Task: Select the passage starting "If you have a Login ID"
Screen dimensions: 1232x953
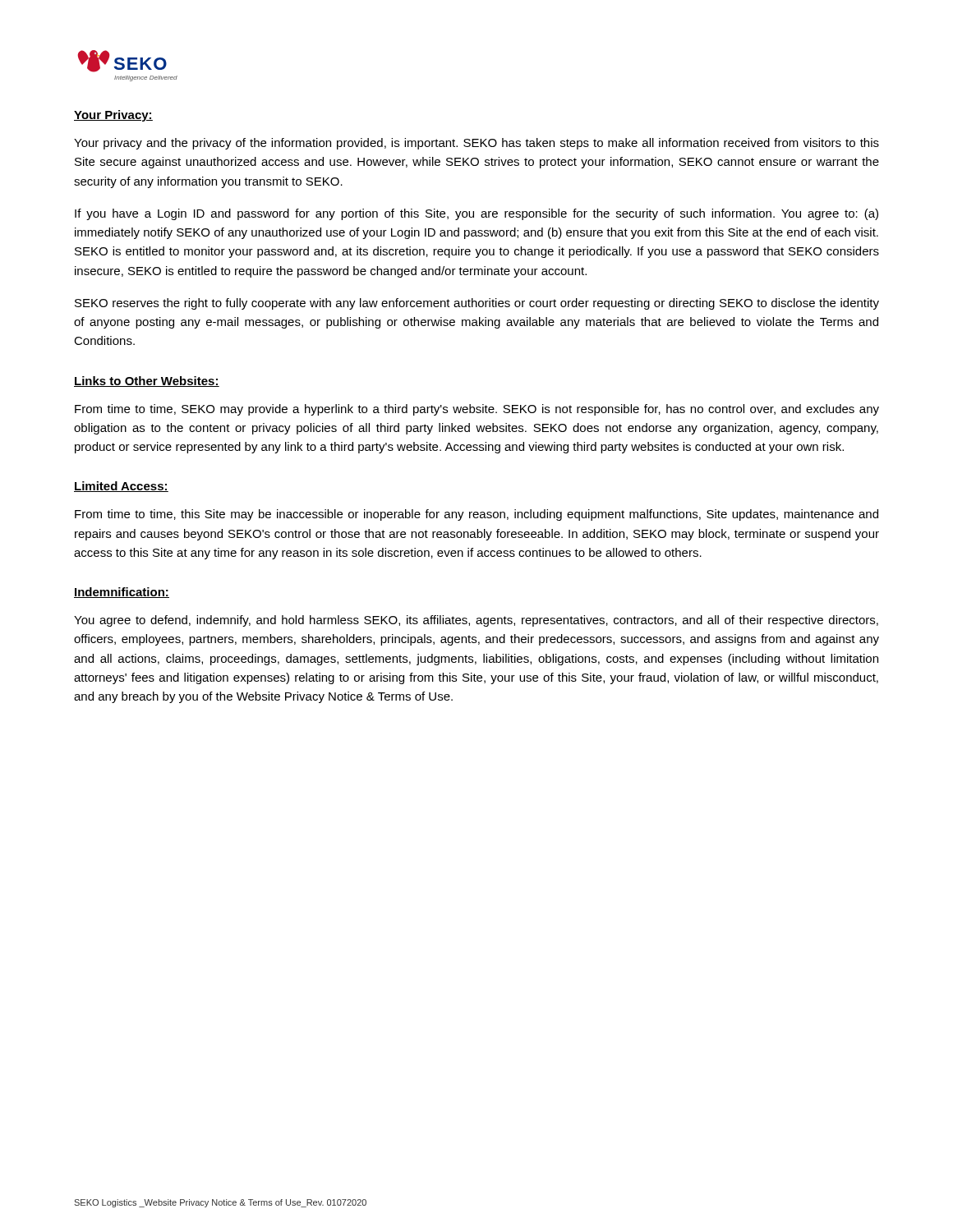Action: (x=476, y=242)
